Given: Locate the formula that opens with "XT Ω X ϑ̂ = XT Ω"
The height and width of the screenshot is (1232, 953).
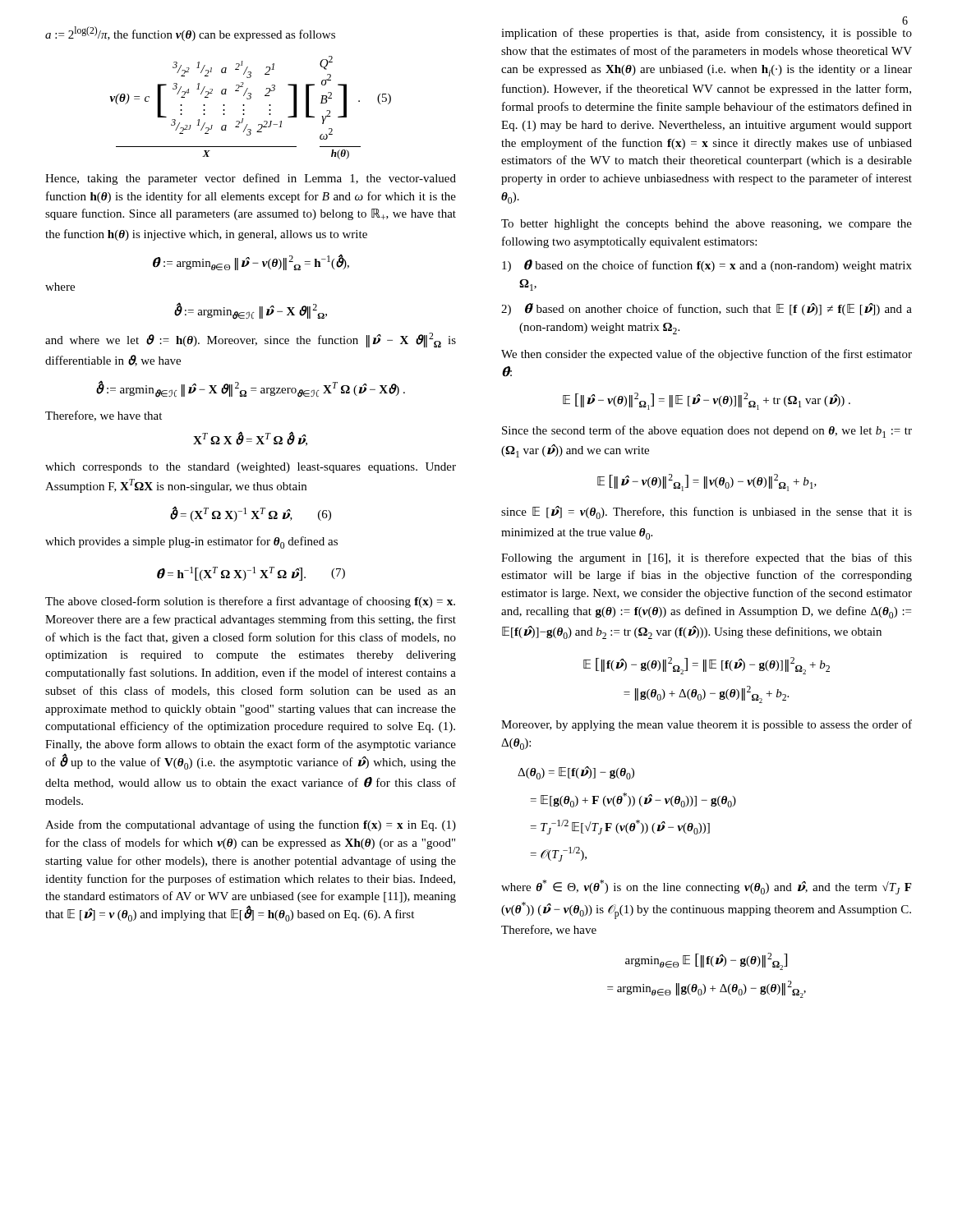Looking at the screenshot, I should pos(251,439).
